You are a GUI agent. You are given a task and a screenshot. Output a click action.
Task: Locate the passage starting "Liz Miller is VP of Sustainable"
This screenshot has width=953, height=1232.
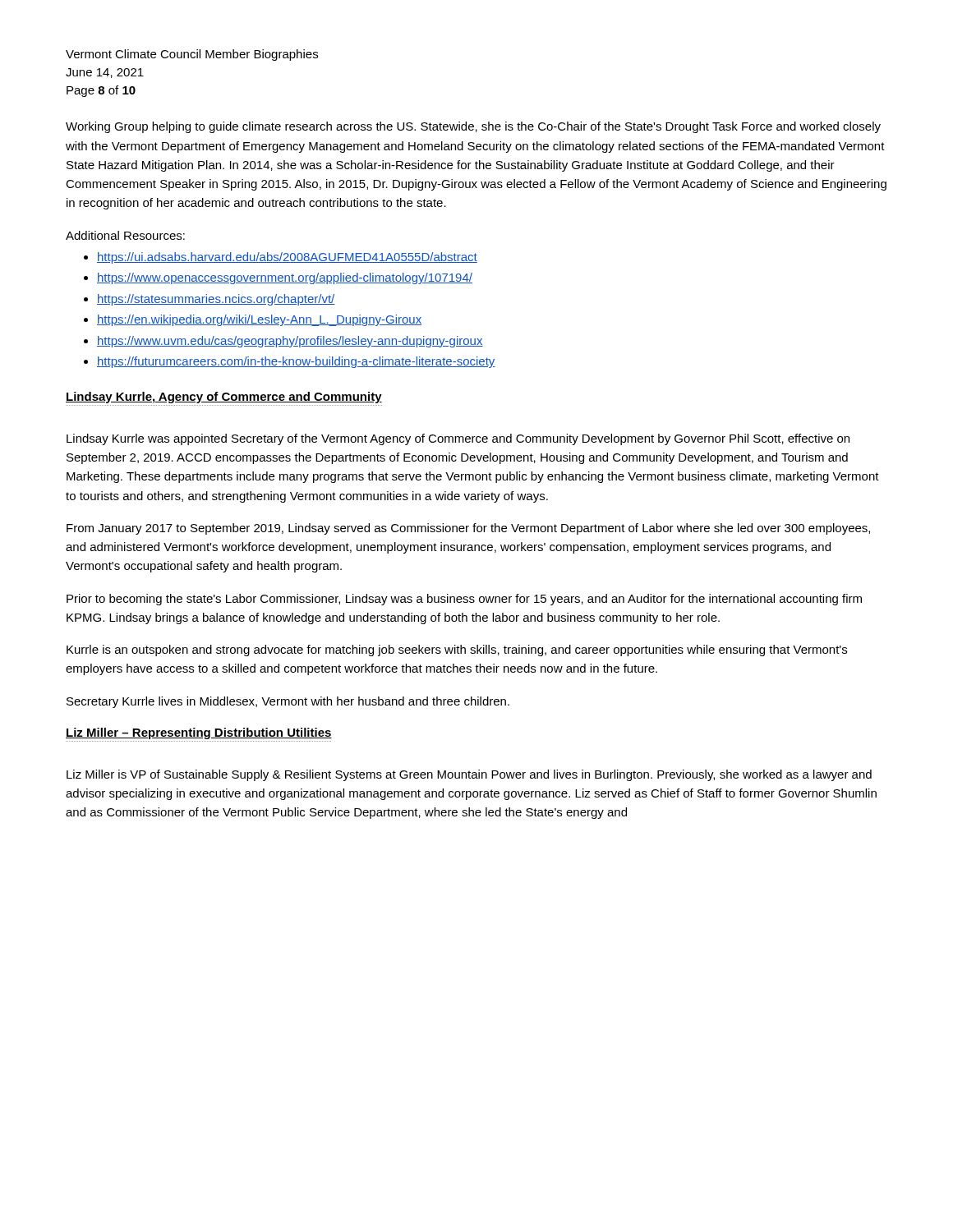click(x=471, y=793)
